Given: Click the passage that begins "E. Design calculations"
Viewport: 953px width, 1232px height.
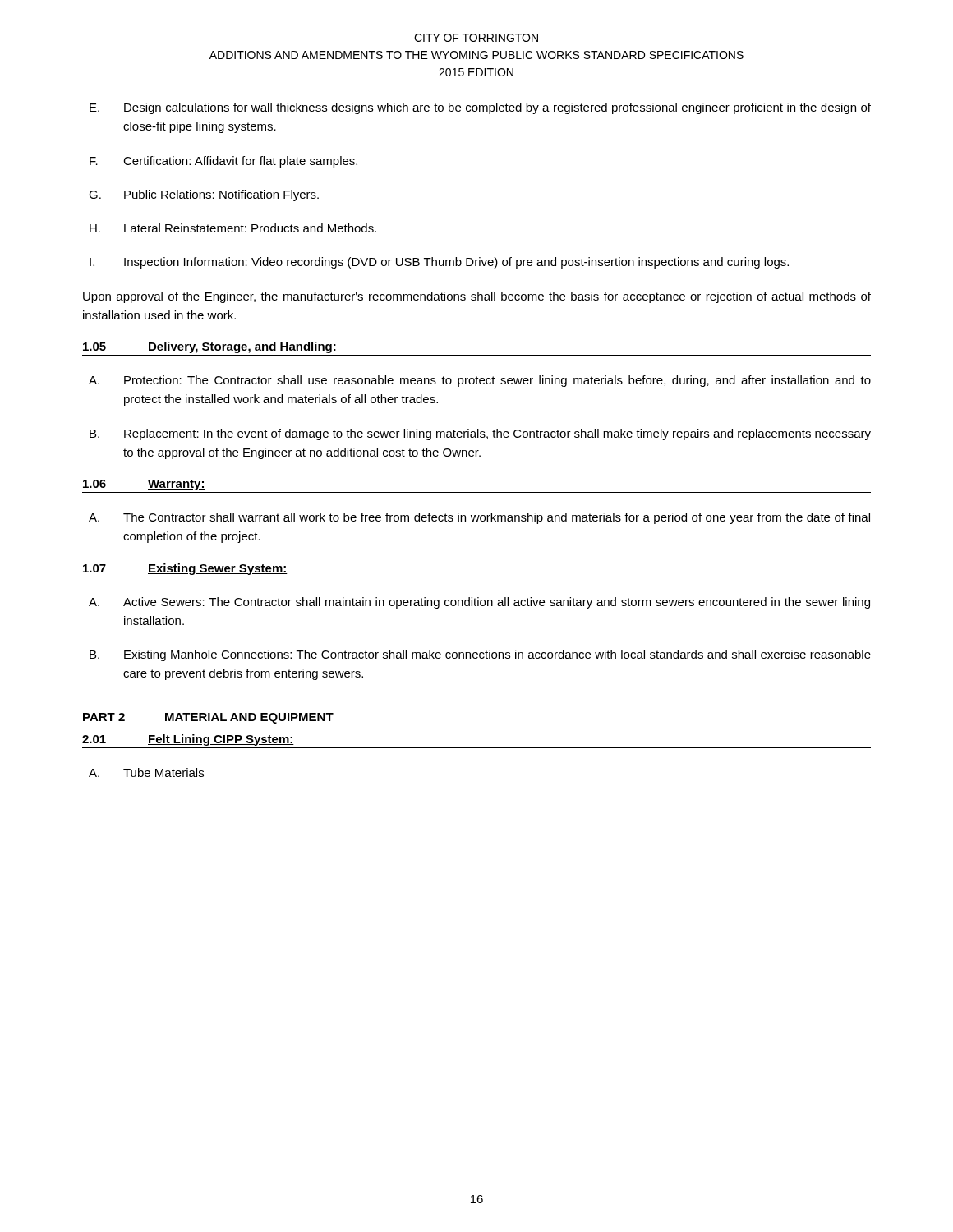Looking at the screenshot, I should [476, 117].
